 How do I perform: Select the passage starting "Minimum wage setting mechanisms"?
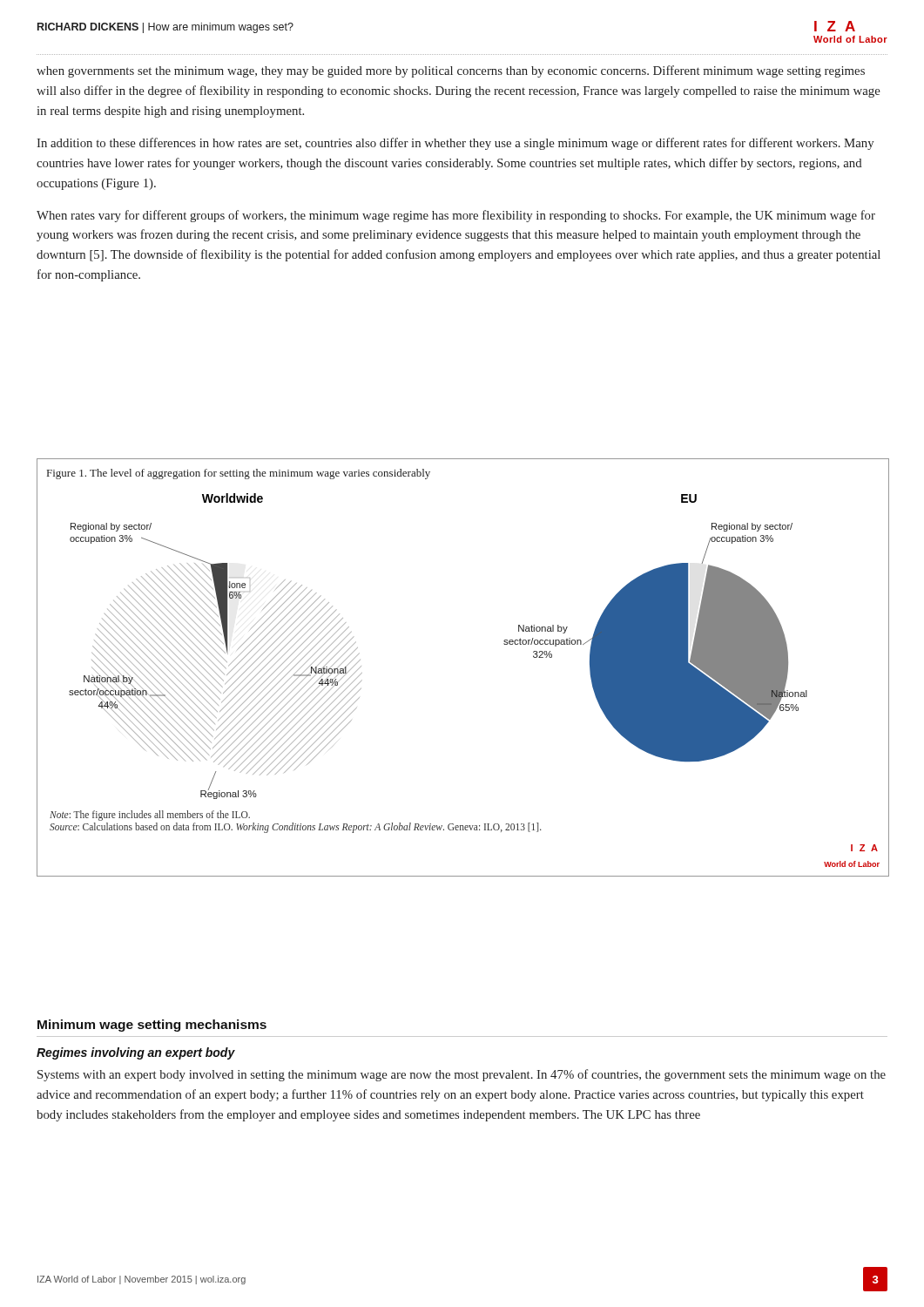pyautogui.click(x=152, y=1024)
